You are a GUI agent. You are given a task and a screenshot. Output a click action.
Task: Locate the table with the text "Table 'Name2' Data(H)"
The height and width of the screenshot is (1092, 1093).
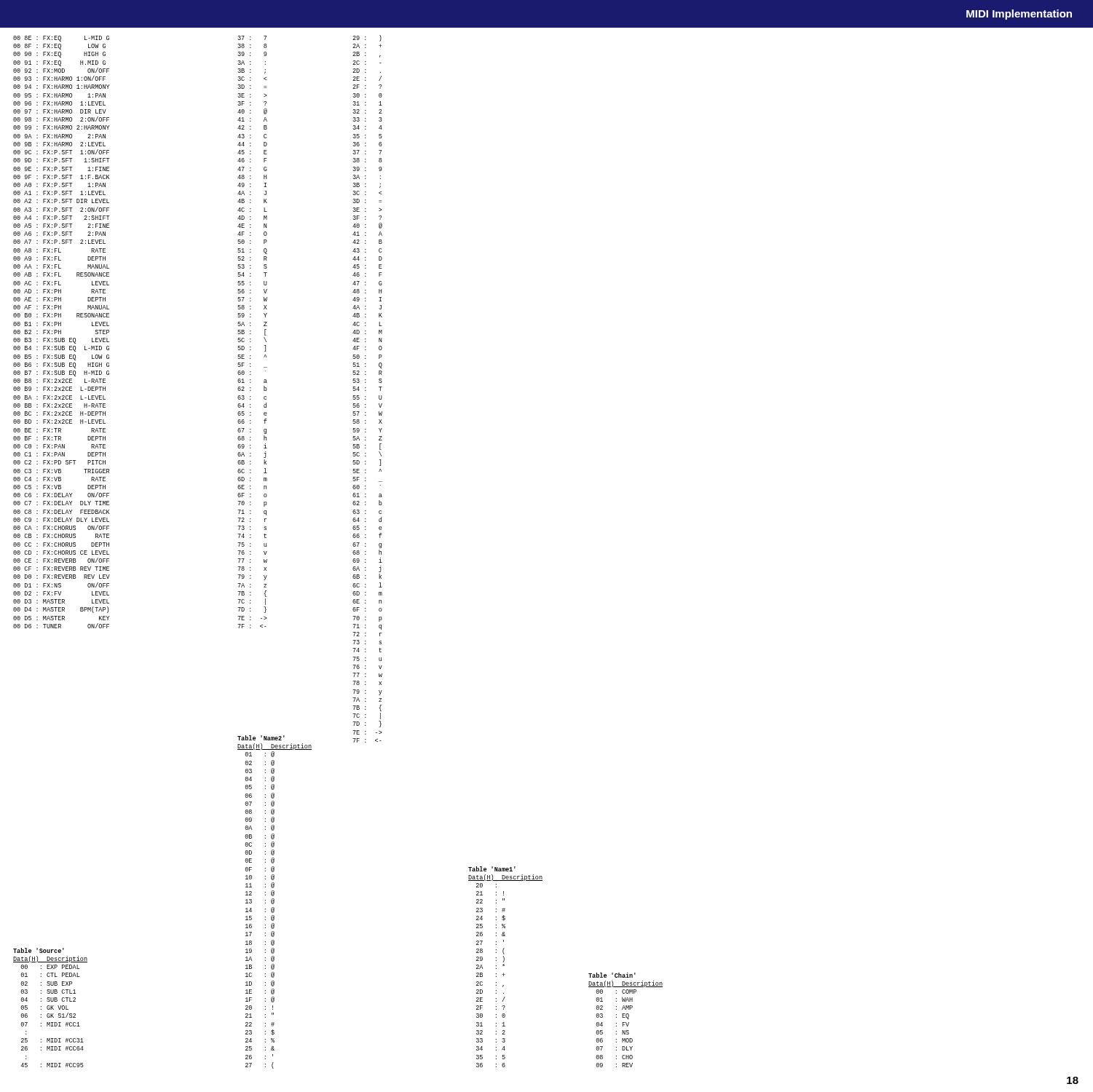[294, 903]
